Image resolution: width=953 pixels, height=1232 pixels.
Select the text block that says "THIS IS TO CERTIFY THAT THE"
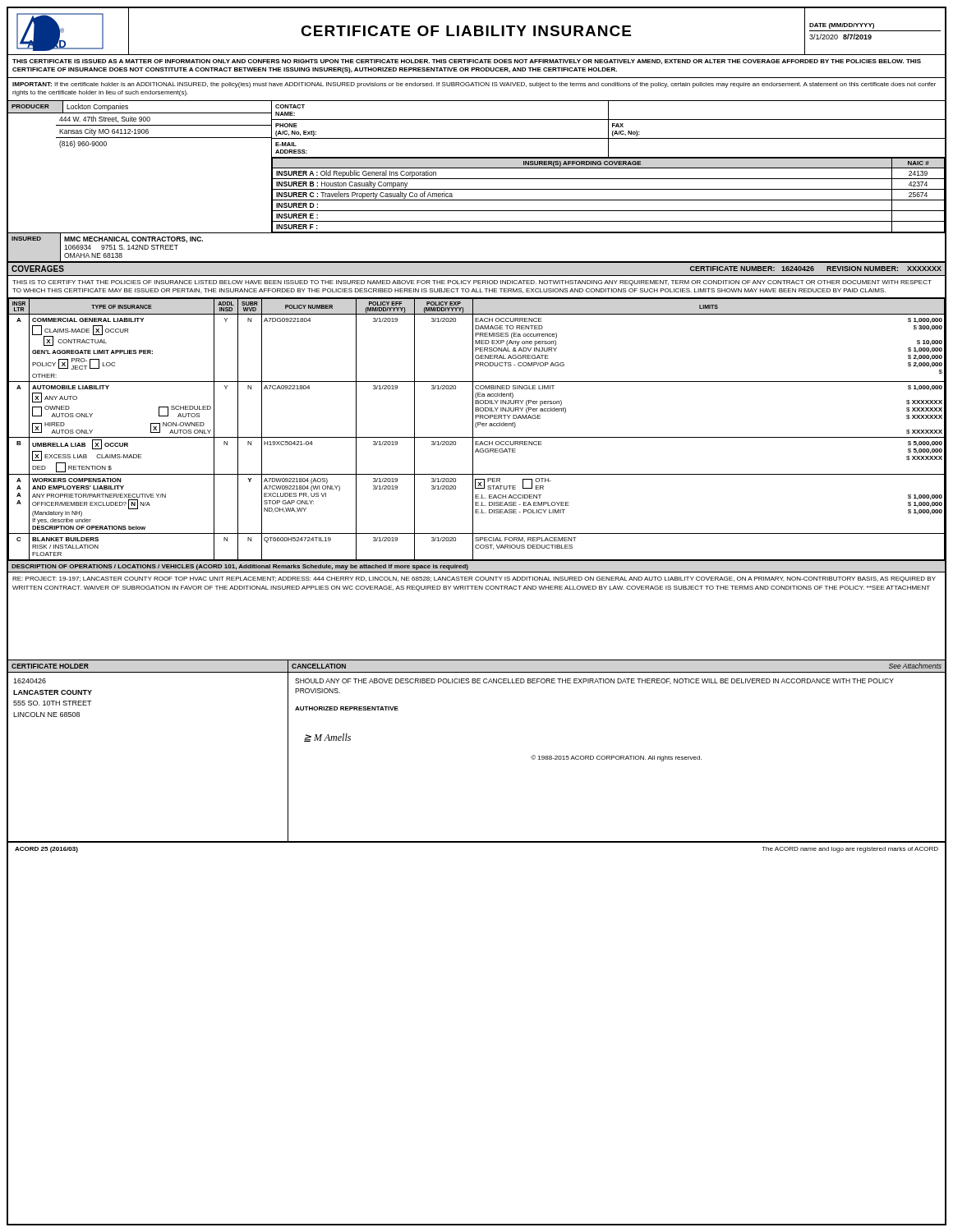(x=472, y=286)
